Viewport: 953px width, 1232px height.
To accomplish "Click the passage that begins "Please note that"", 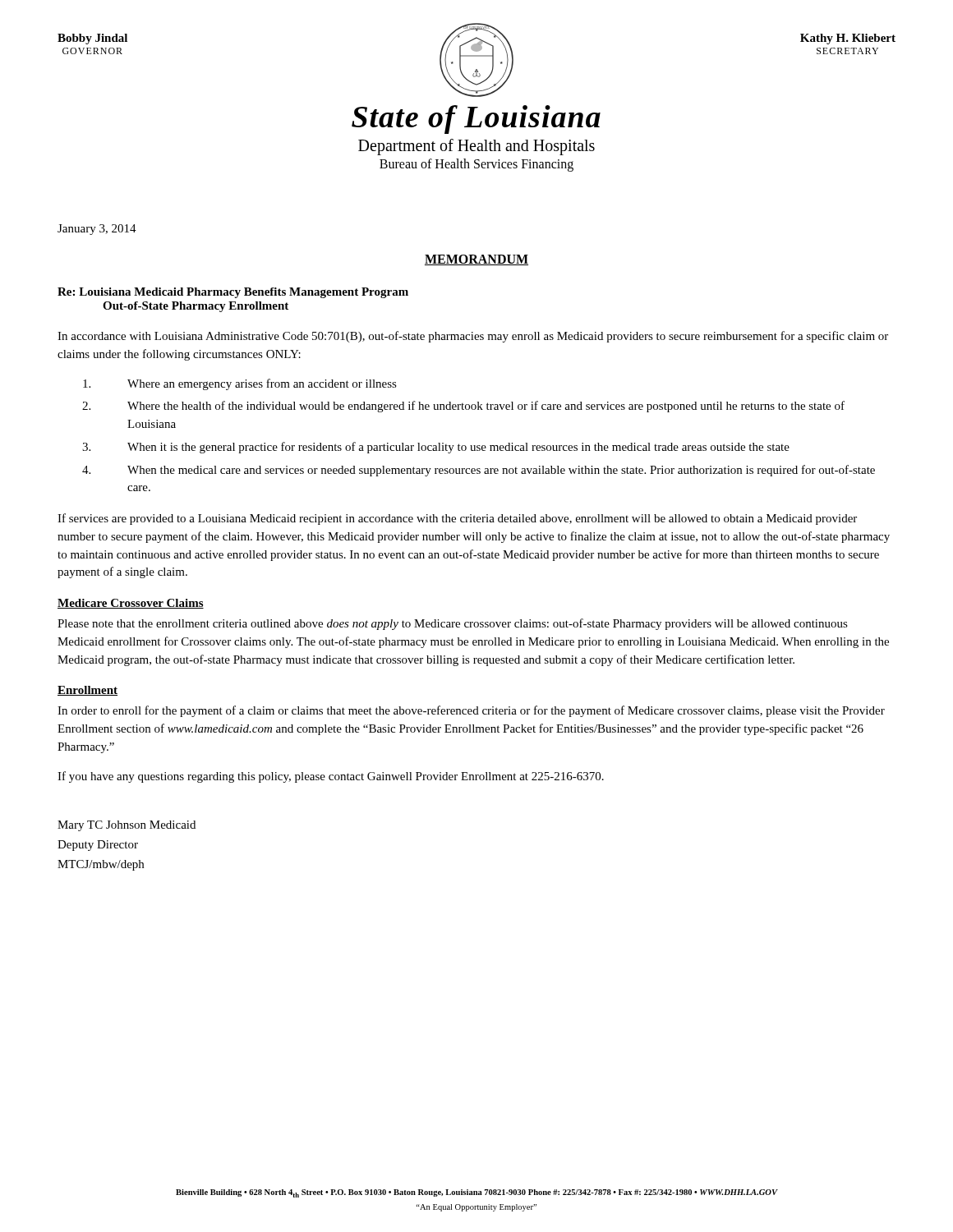I will [473, 641].
